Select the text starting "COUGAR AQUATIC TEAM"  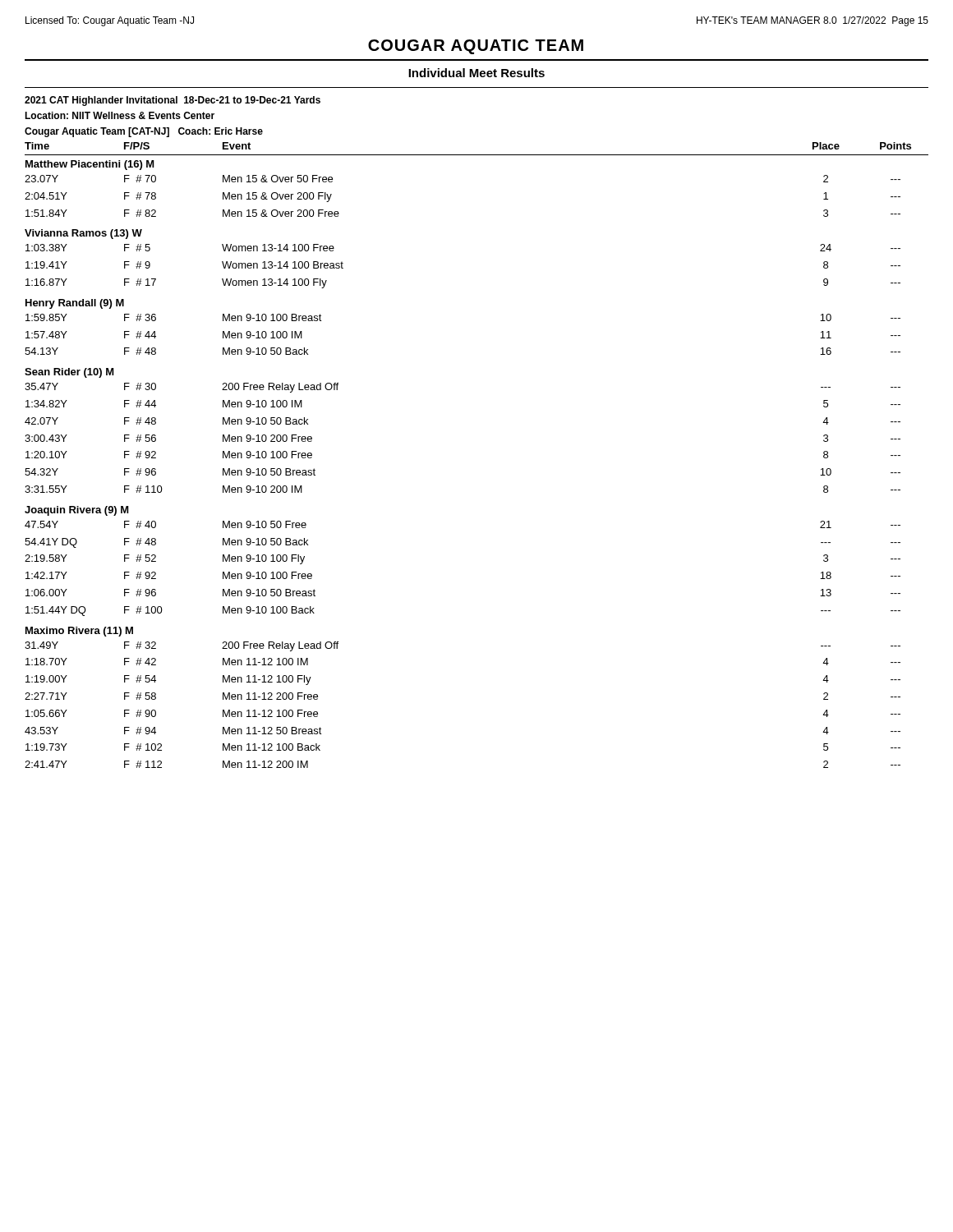pyautogui.click(x=476, y=45)
